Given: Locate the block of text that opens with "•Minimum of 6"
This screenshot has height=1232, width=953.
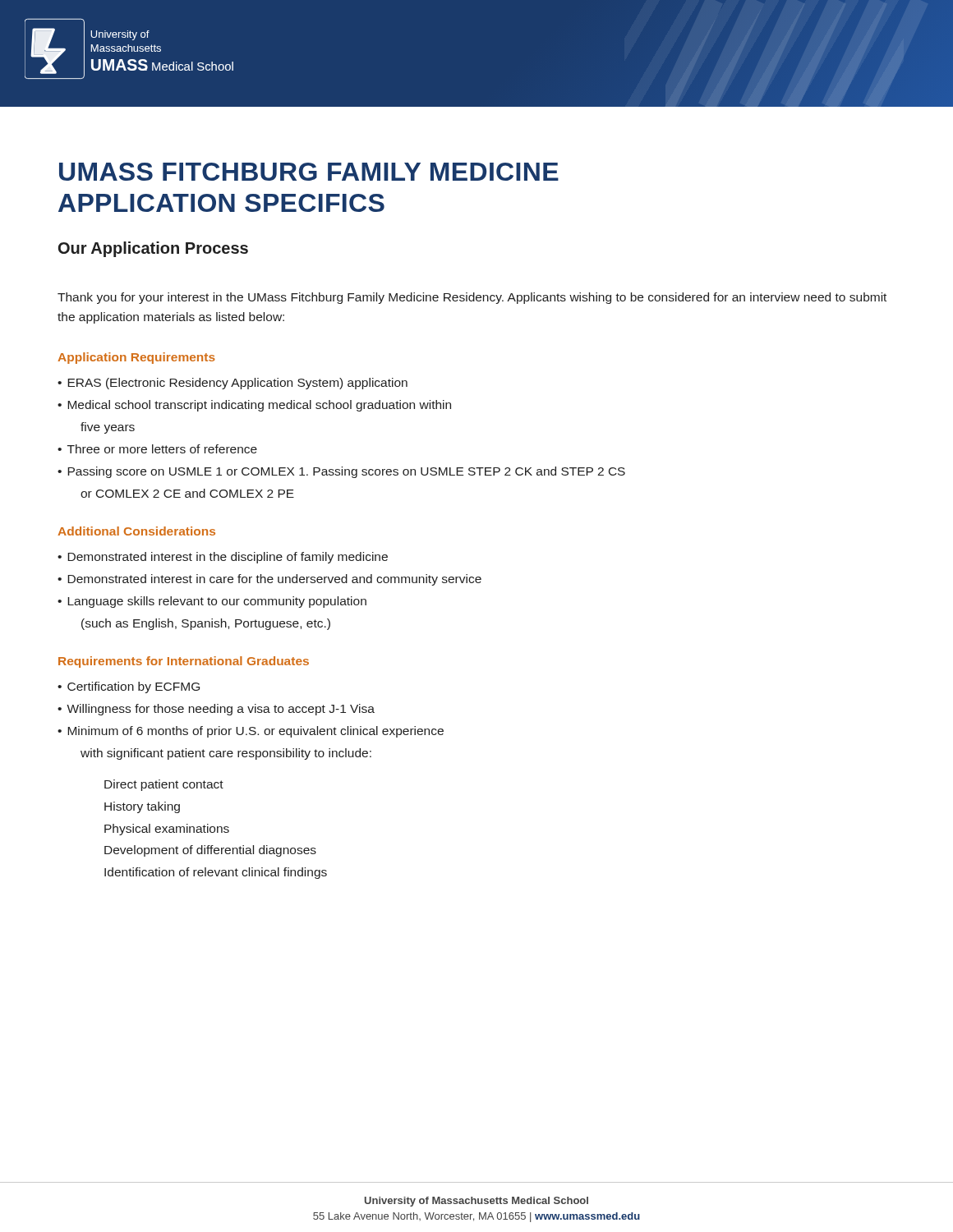Looking at the screenshot, I should click(x=251, y=732).
